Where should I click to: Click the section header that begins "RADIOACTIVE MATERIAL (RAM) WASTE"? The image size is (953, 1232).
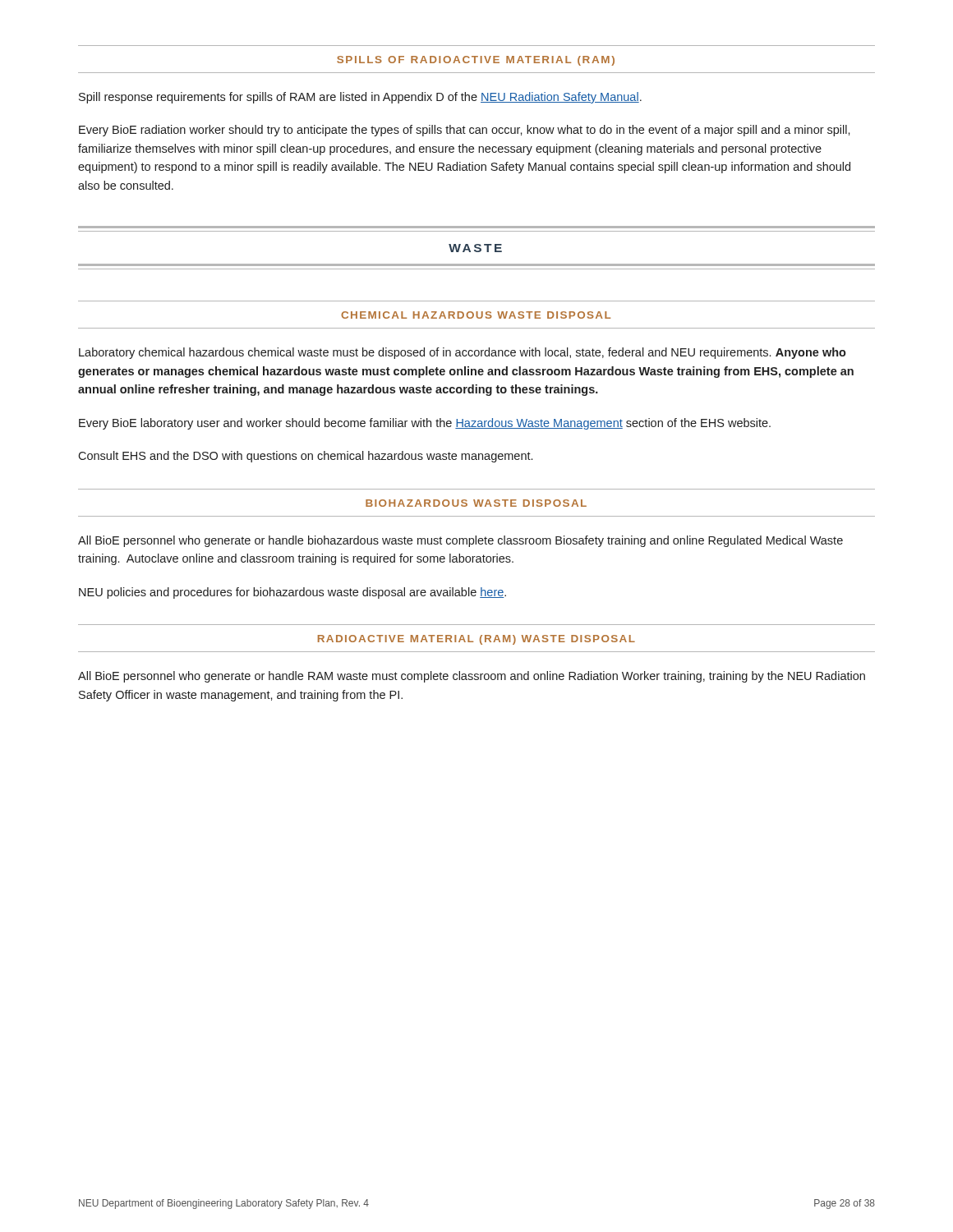476,638
